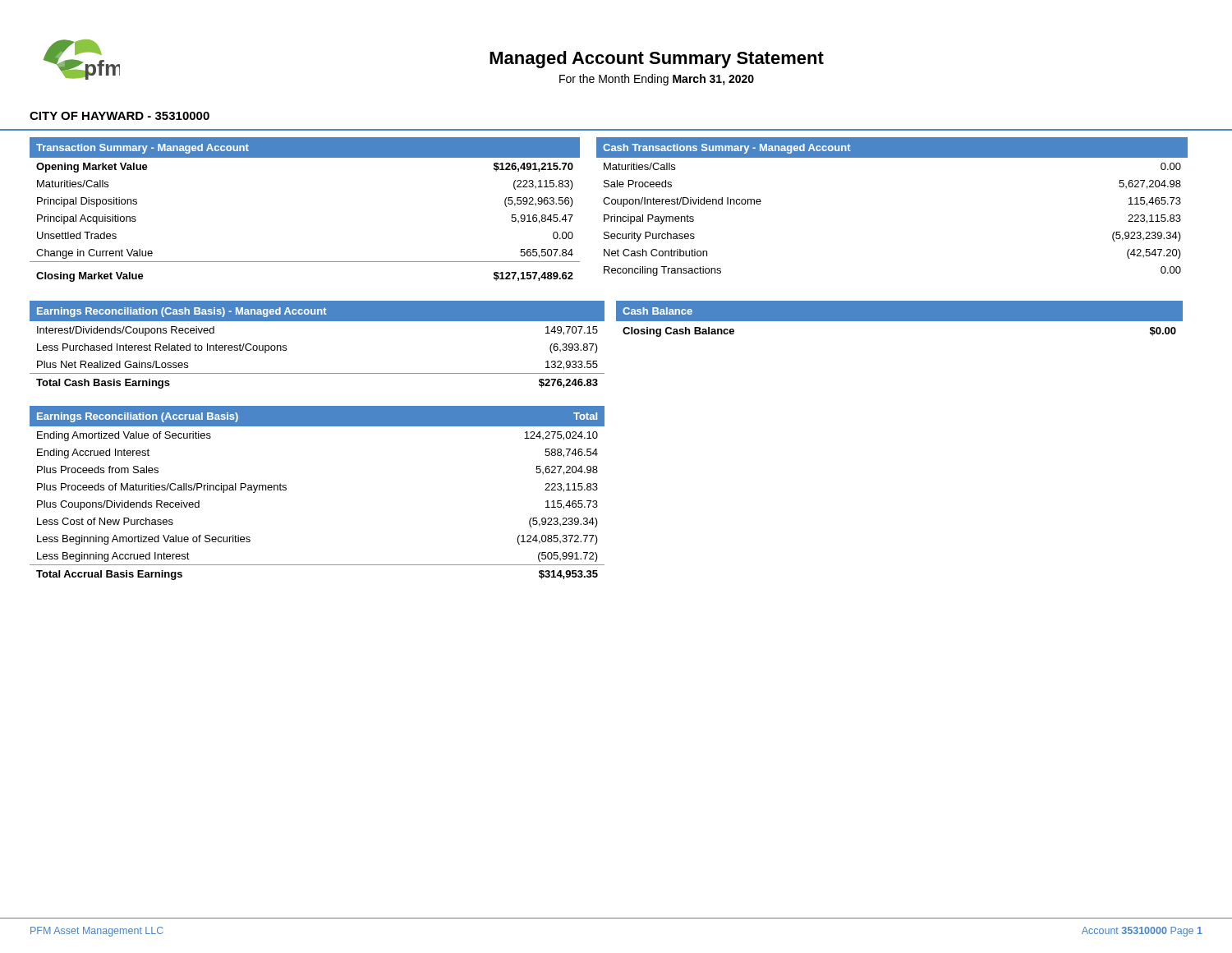
Task: Select the text block that reads "For the Month Ending March"
Action: click(656, 79)
